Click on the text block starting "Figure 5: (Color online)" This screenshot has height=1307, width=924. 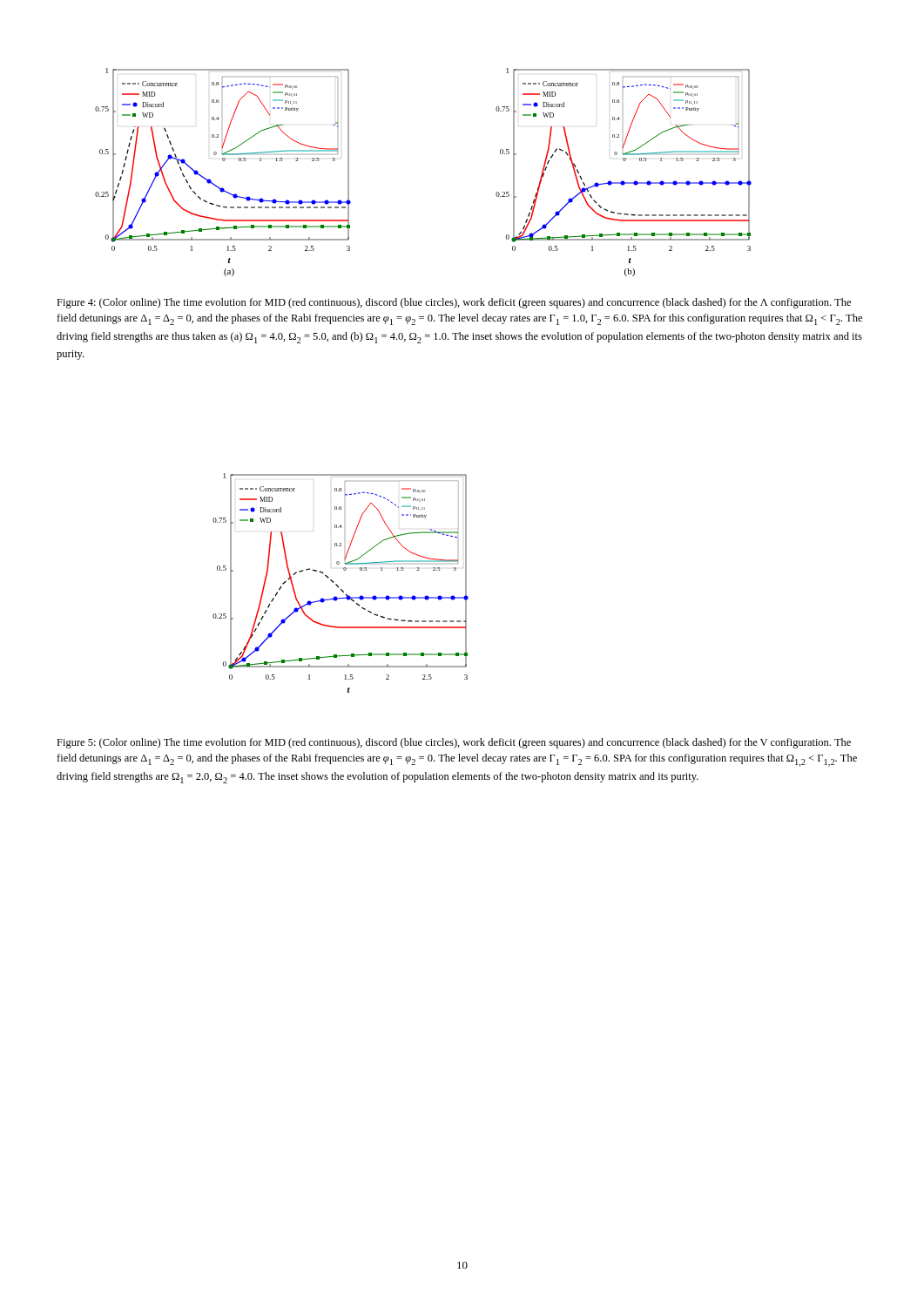pos(462,760)
